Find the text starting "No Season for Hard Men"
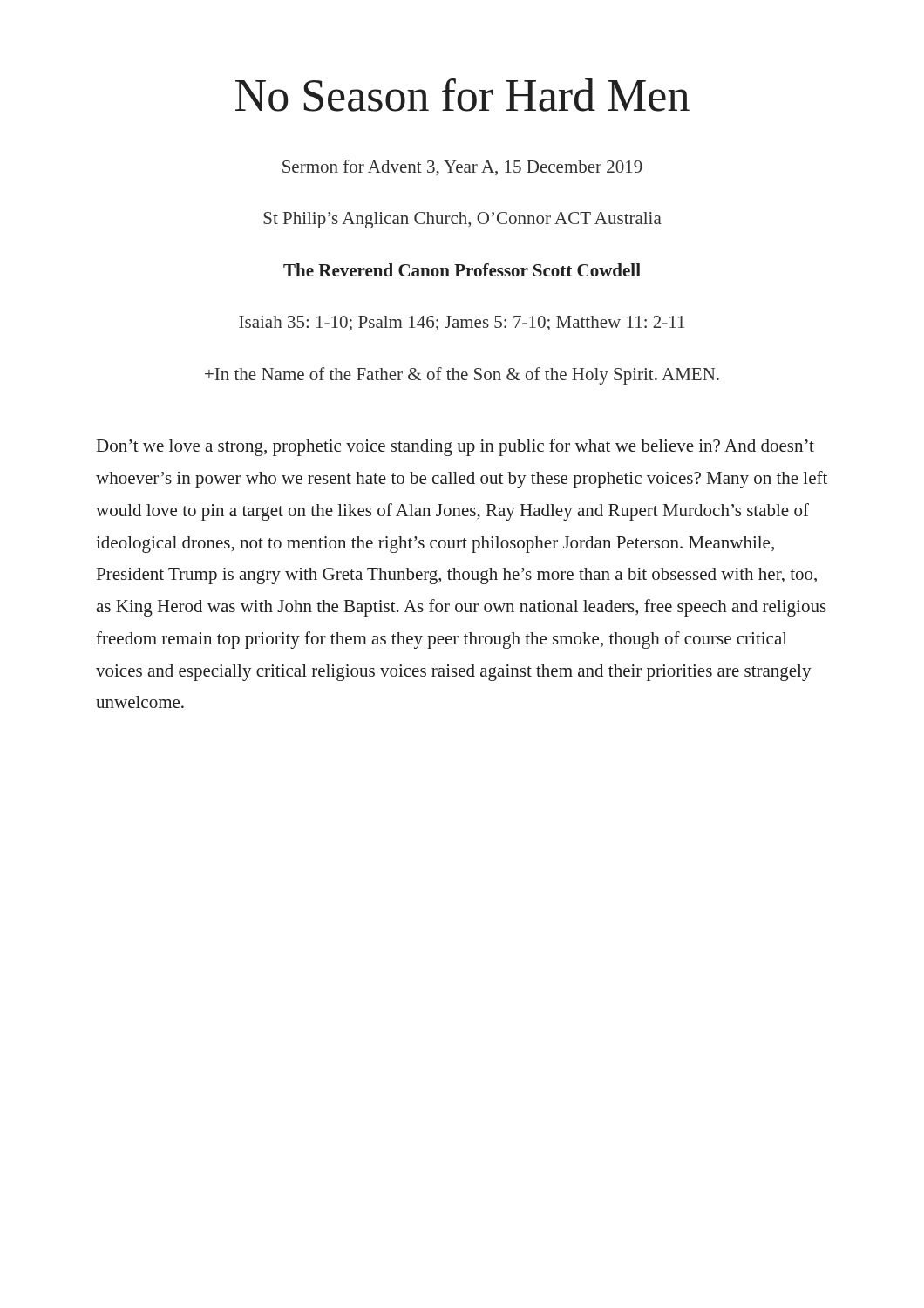 [462, 96]
